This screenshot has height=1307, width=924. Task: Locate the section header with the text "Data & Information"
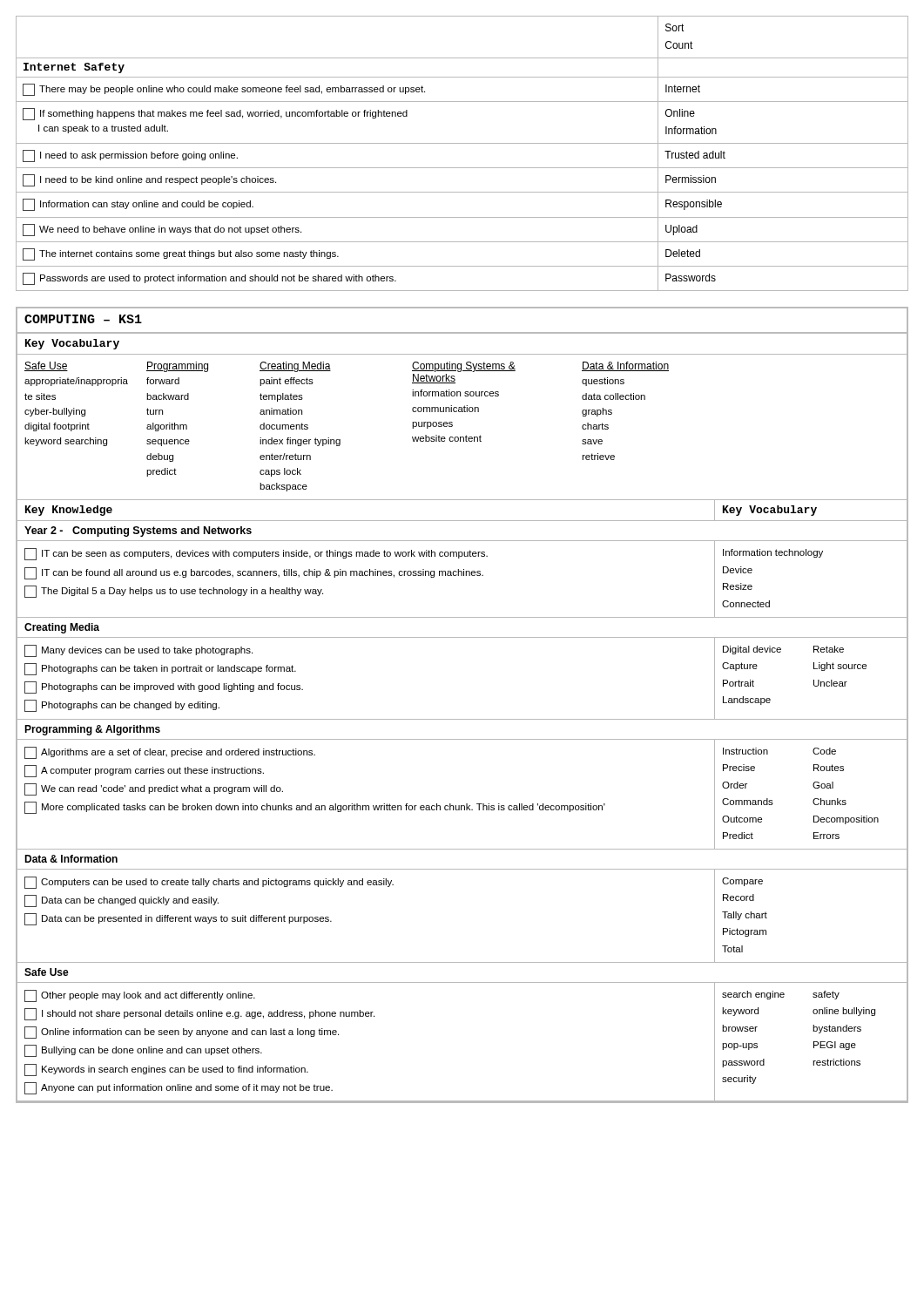click(x=71, y=859)
